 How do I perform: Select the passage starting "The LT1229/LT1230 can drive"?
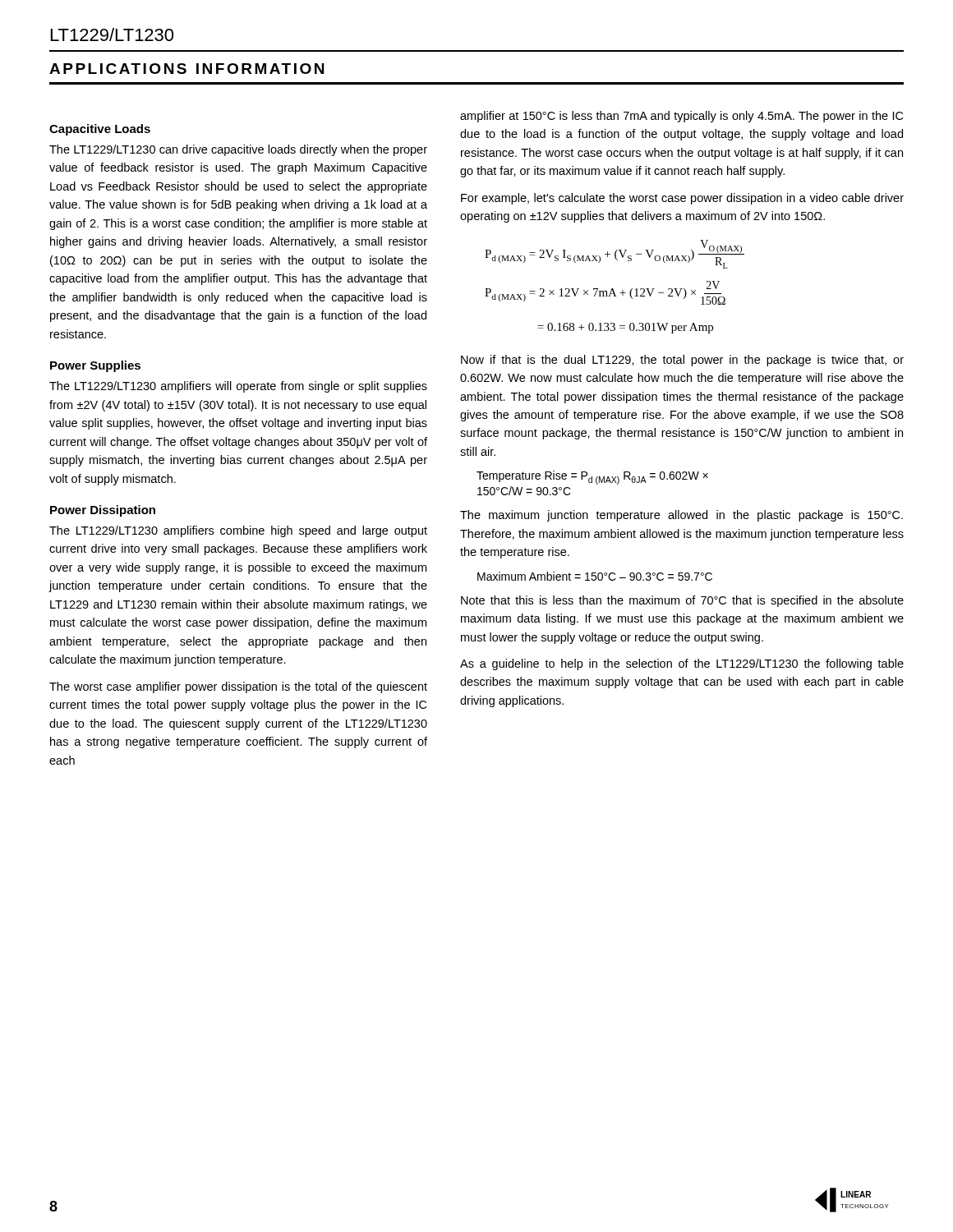(x=238, y=242)
